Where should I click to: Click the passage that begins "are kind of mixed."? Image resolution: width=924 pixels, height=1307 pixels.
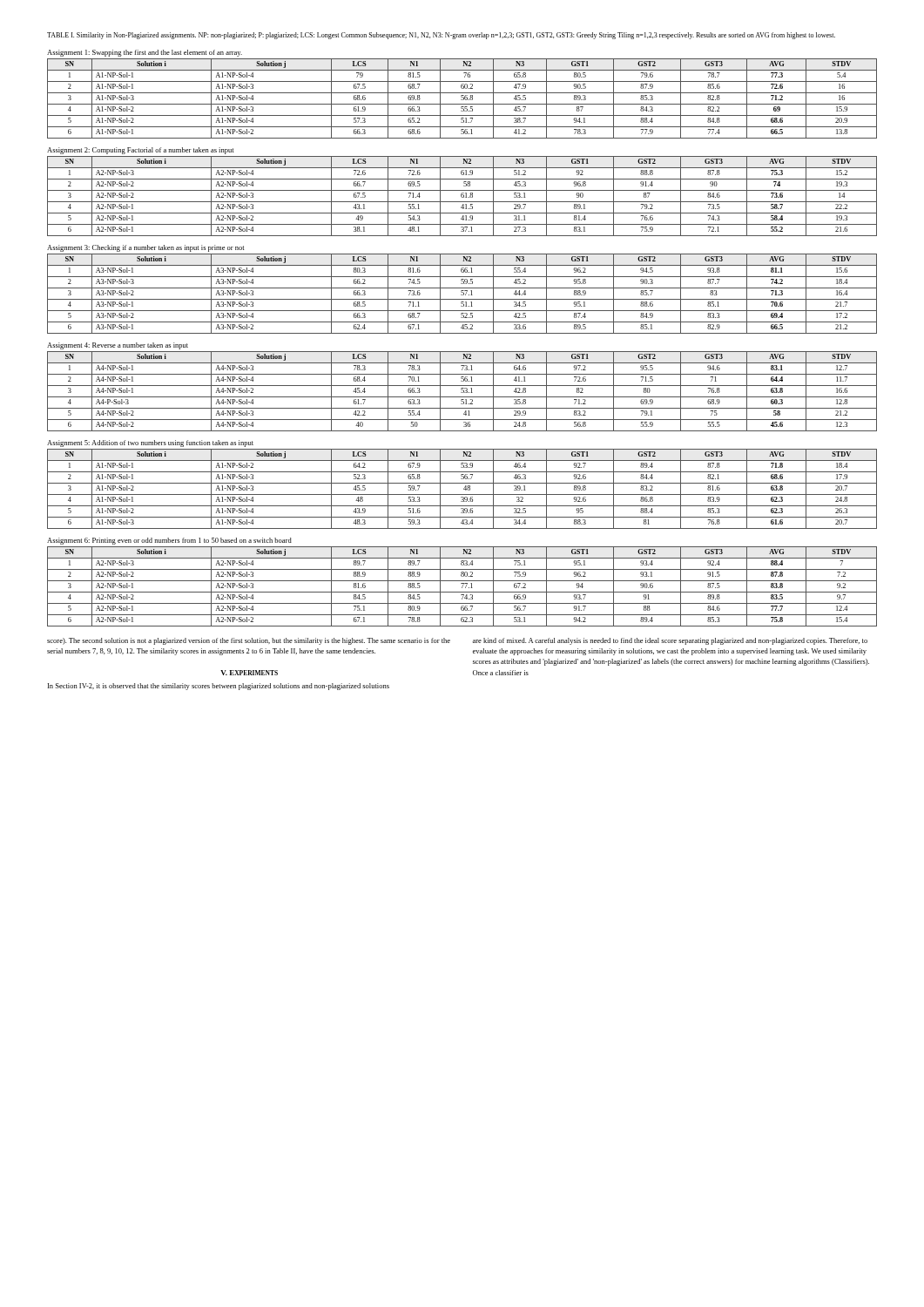point(671,656)
